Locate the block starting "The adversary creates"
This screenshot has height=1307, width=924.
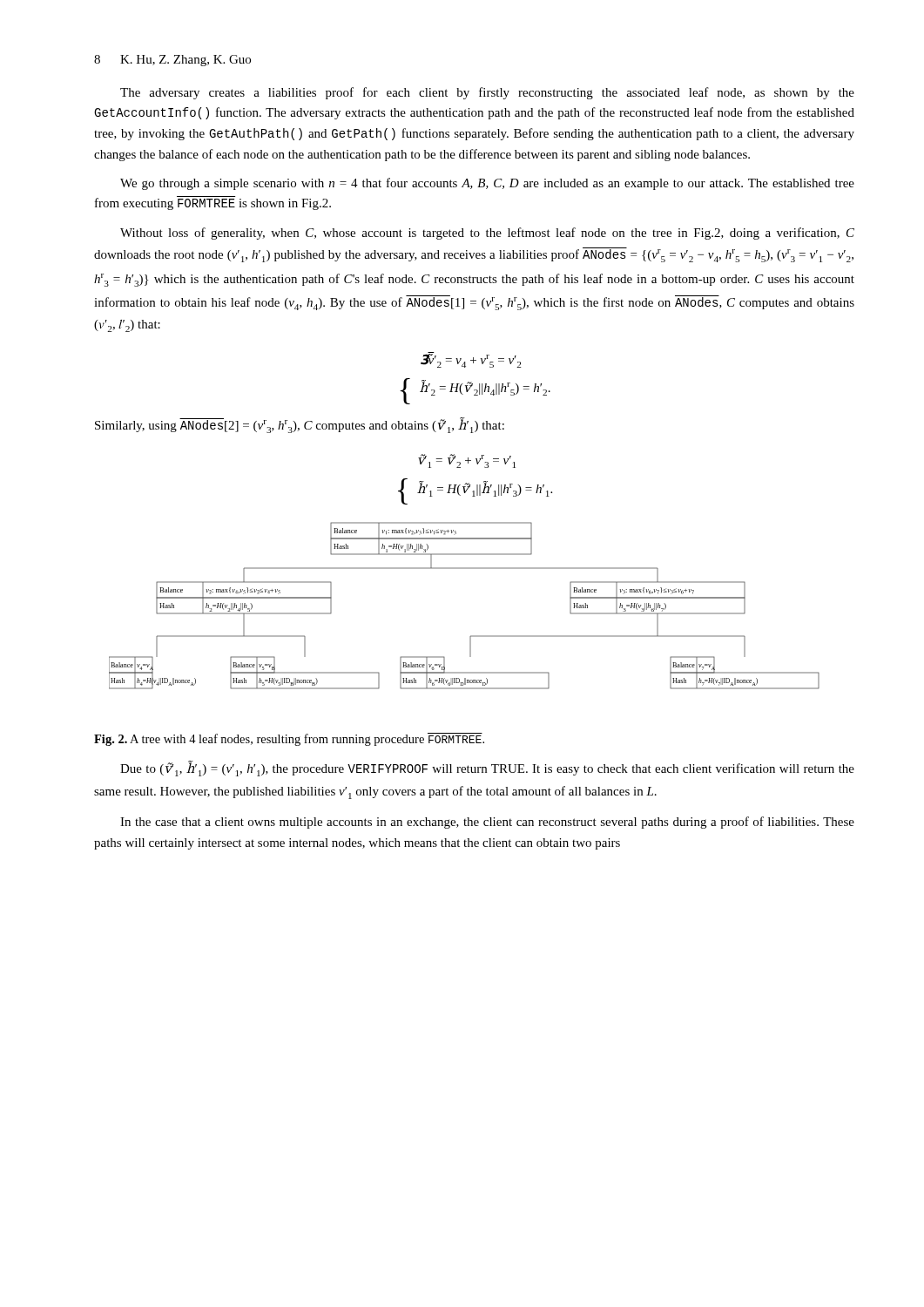[x=474, y=124]
